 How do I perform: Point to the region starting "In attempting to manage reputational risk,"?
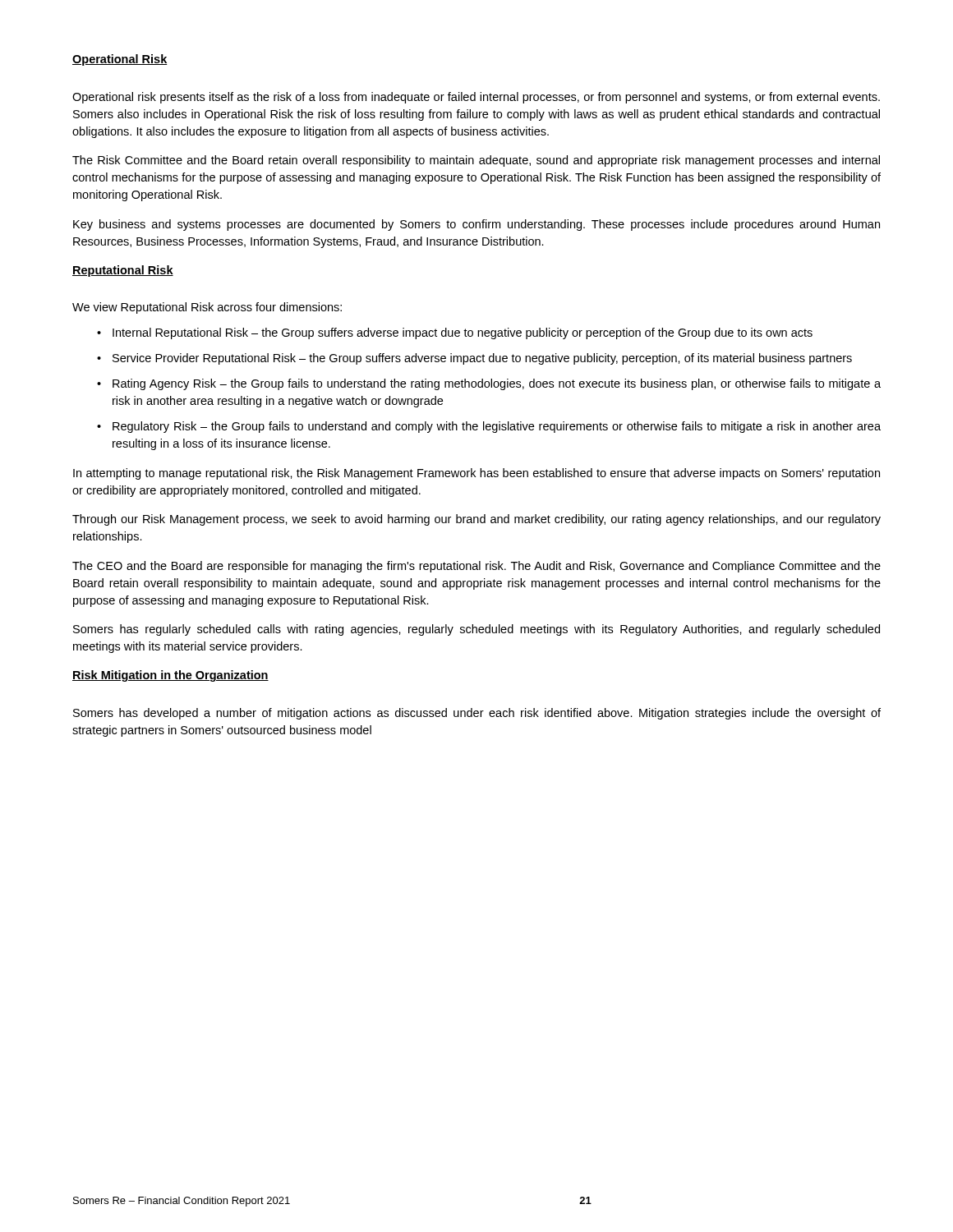[x=476, y=482]
